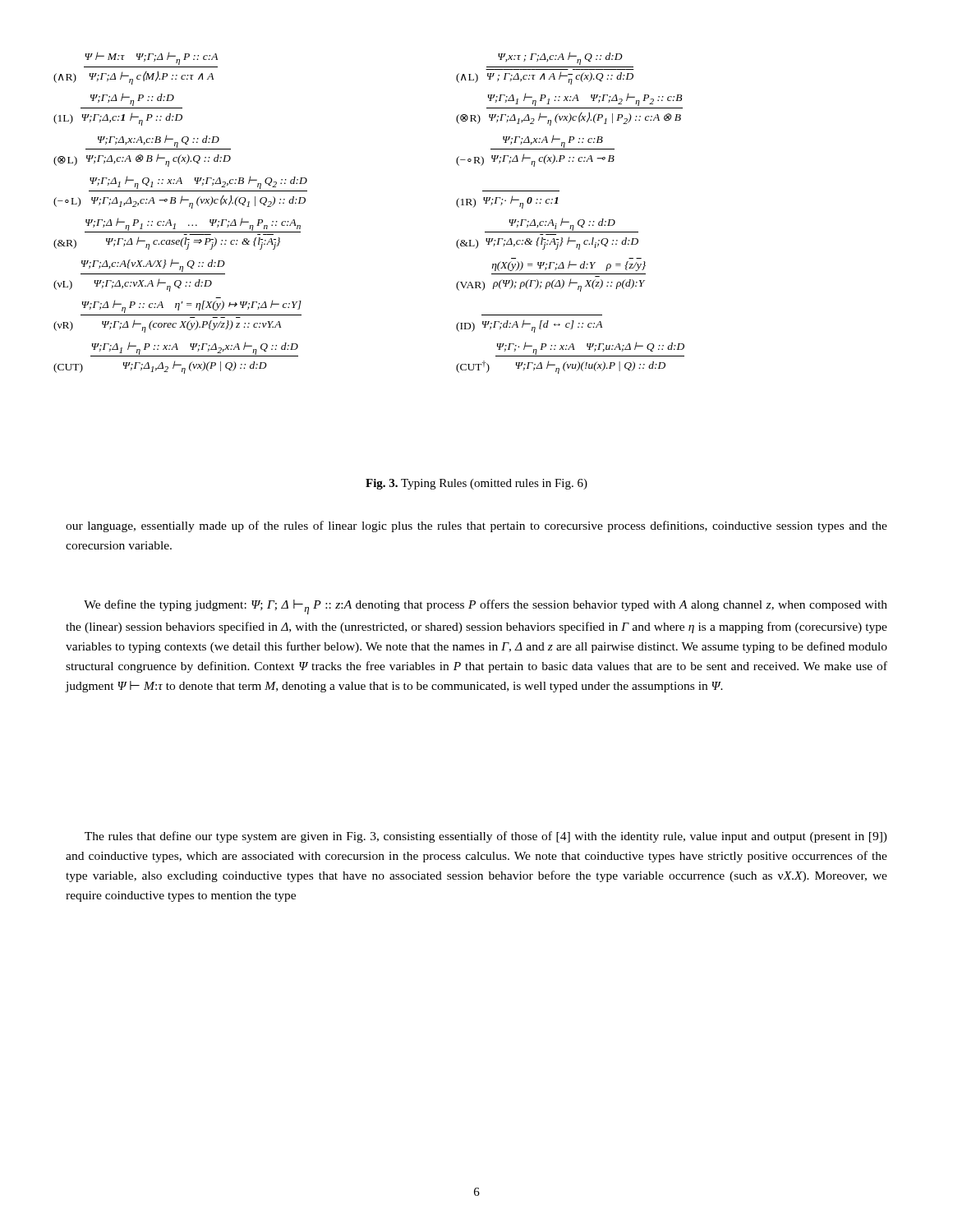The height and width of the screenshot is (1232, 953).
Task: Find the block on this page that starts "our language, essentially made up of the rules"
Action: pos(476,535)
